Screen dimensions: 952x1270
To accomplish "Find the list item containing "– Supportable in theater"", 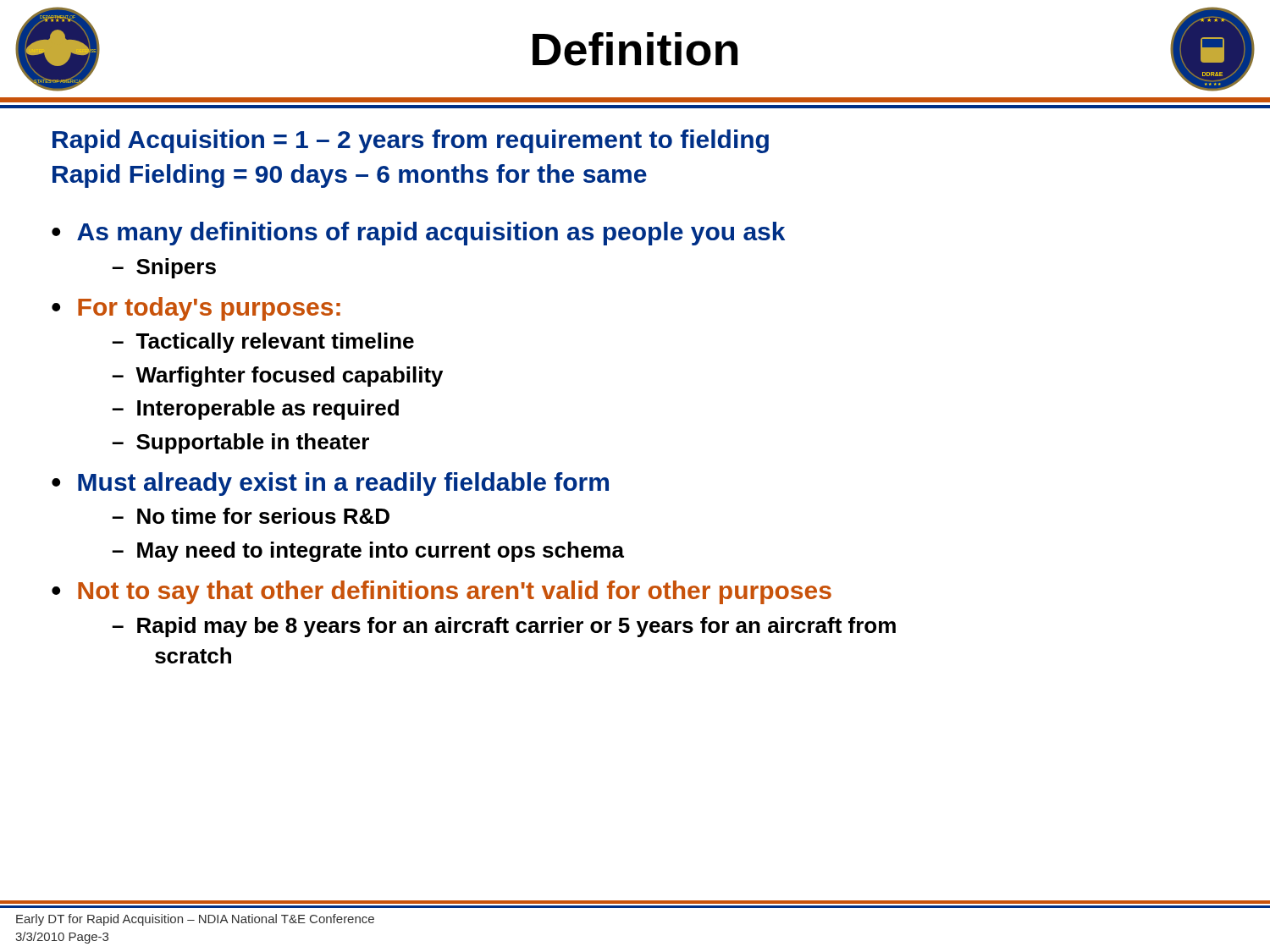I will click(x=241, y=442).
